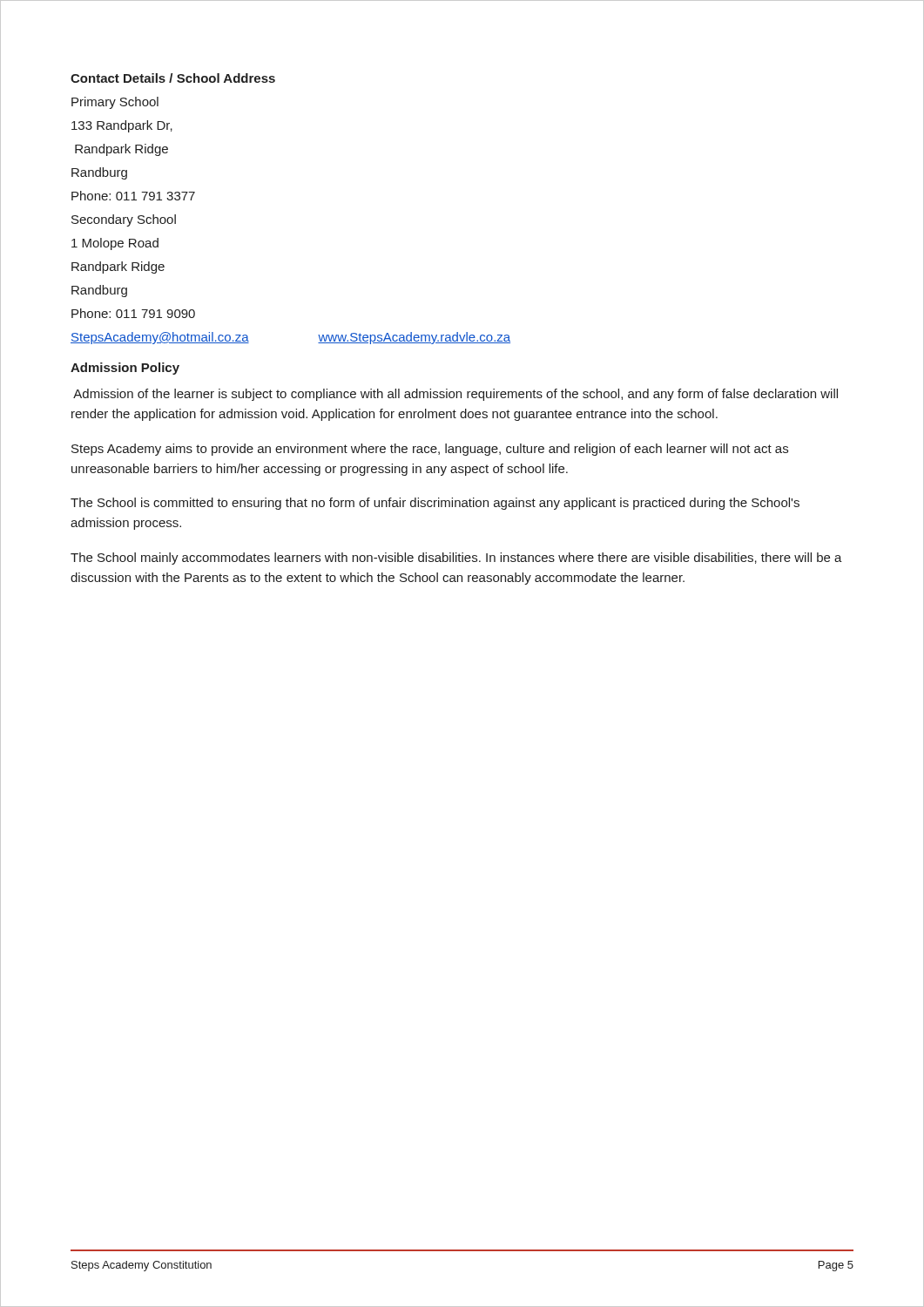Click on the section header that reads "Contact Details / School Address"
This screenshot has width=924, height=1307.
click(x=173, y=78)
